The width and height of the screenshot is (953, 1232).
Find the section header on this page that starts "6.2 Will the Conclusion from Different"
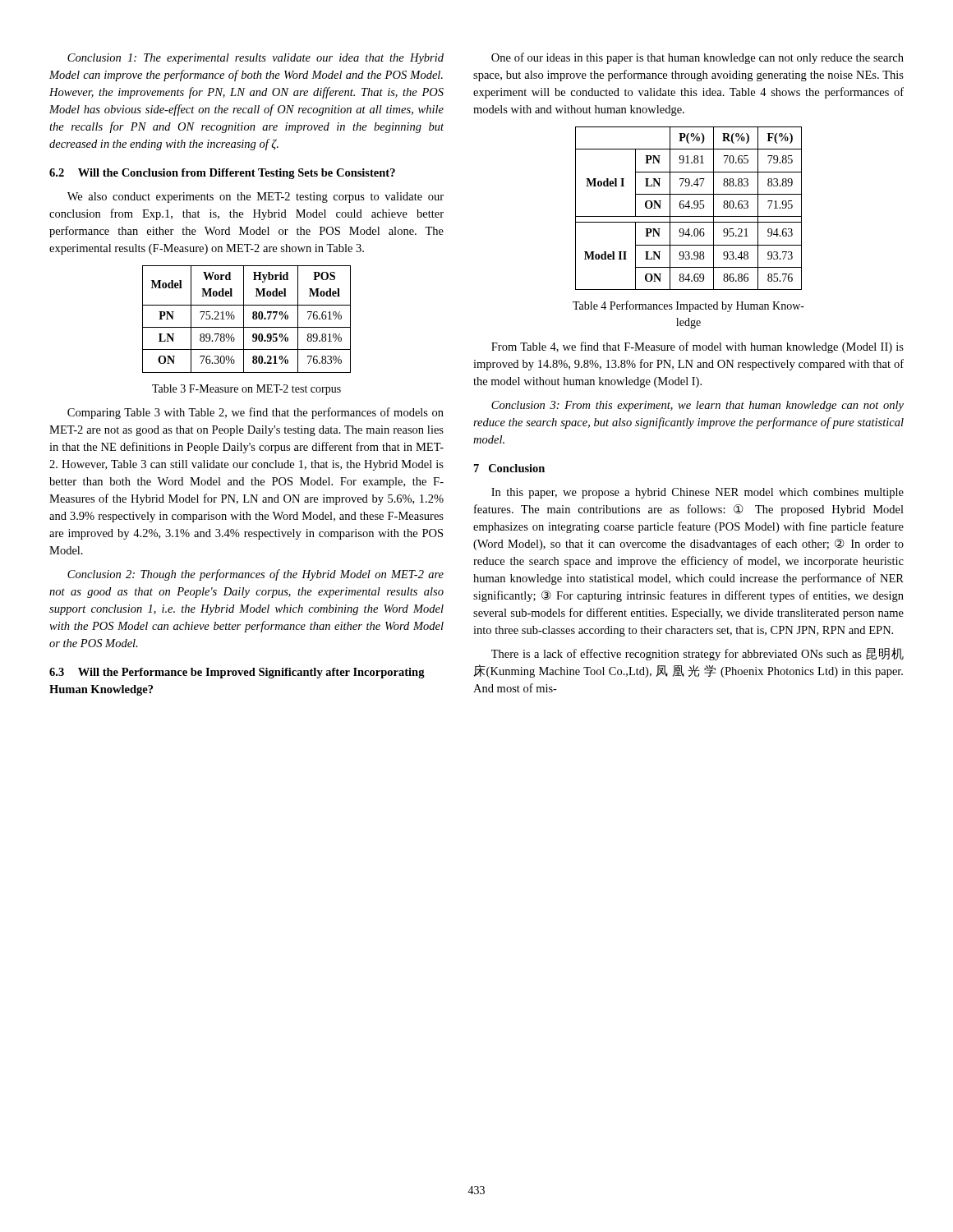[246, 173]
